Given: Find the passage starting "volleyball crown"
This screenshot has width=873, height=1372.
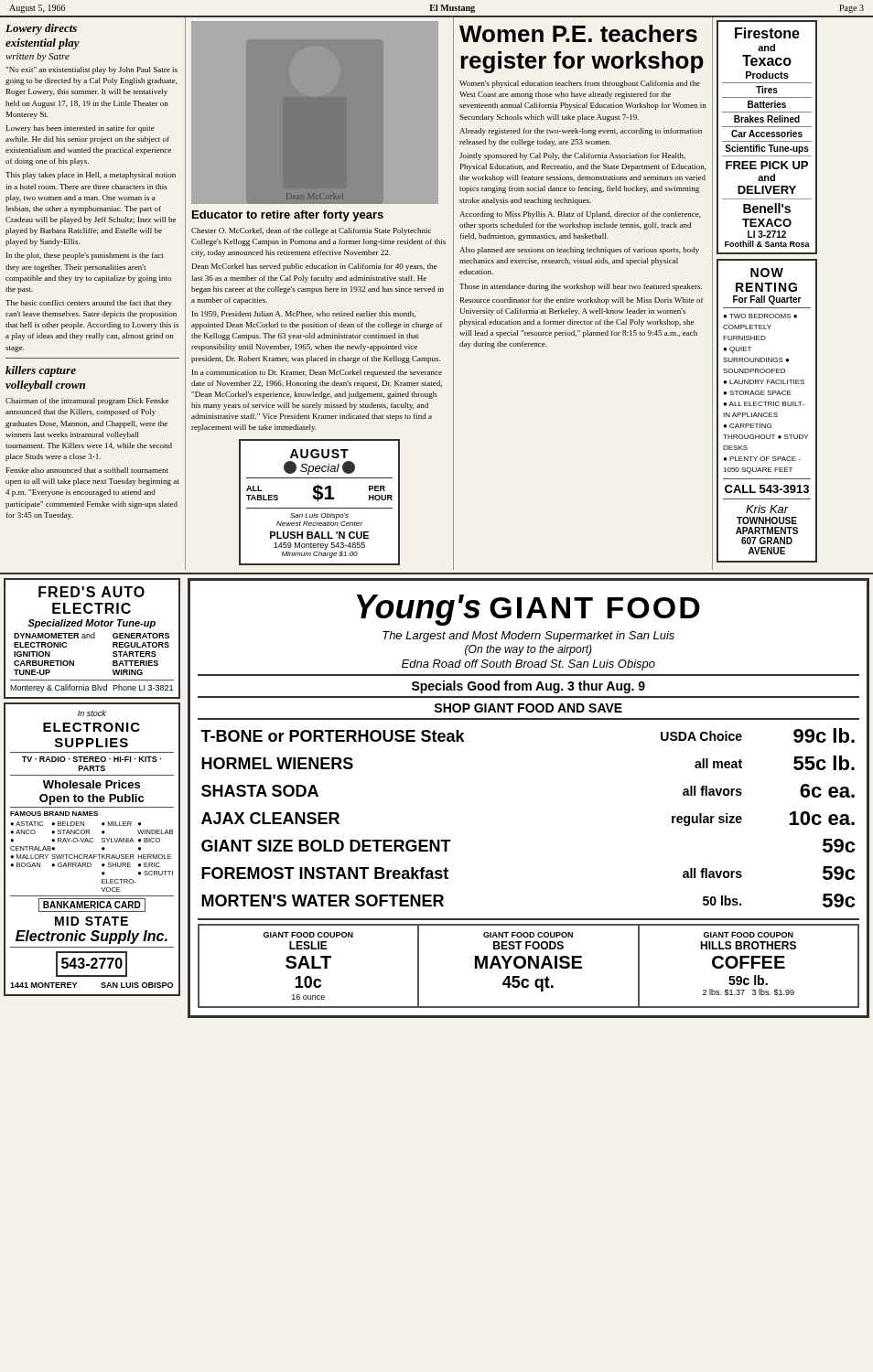Looking at the screenshot, I should click(46, 385).
